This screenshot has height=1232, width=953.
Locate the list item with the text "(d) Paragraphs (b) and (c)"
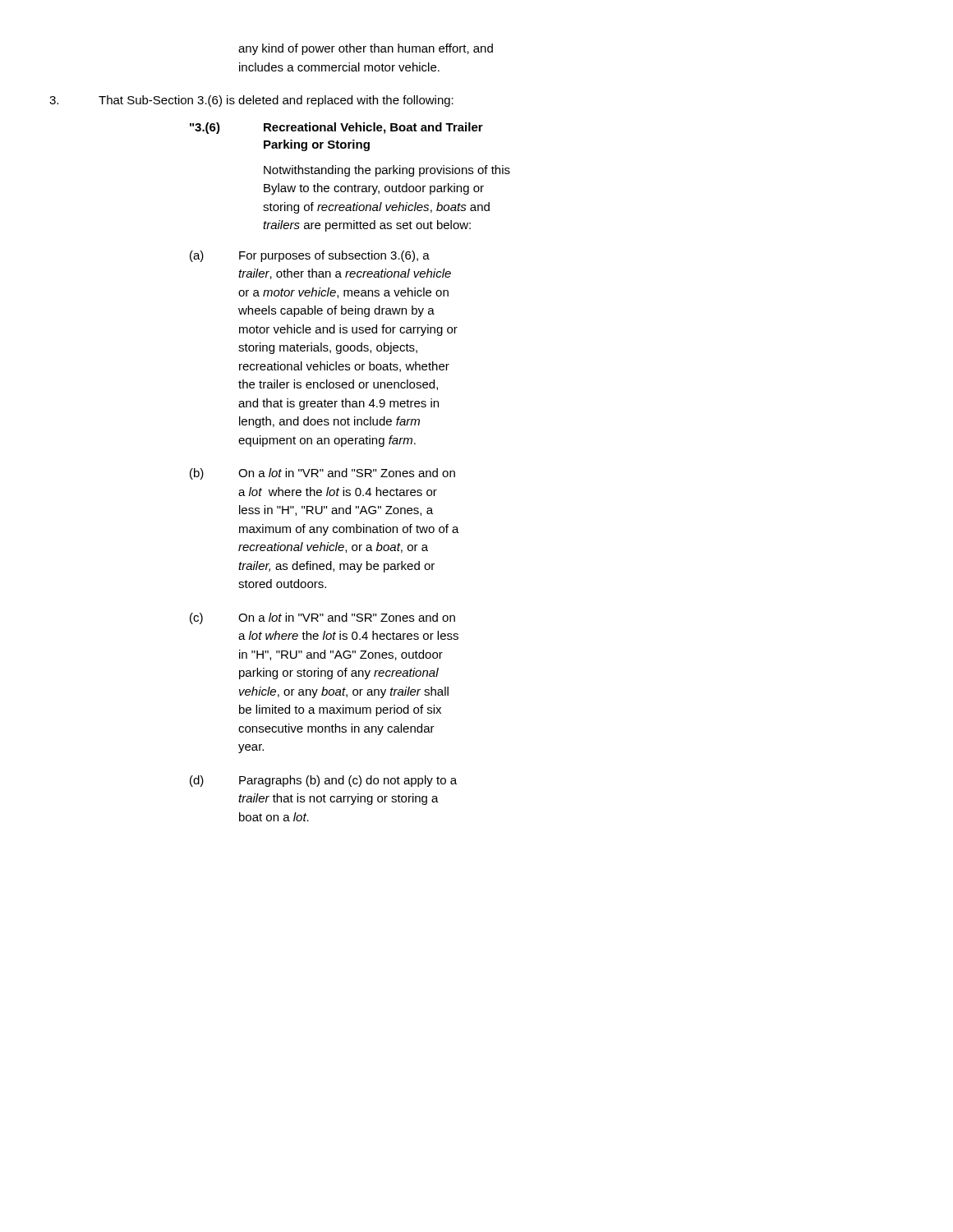pos(323,781)
